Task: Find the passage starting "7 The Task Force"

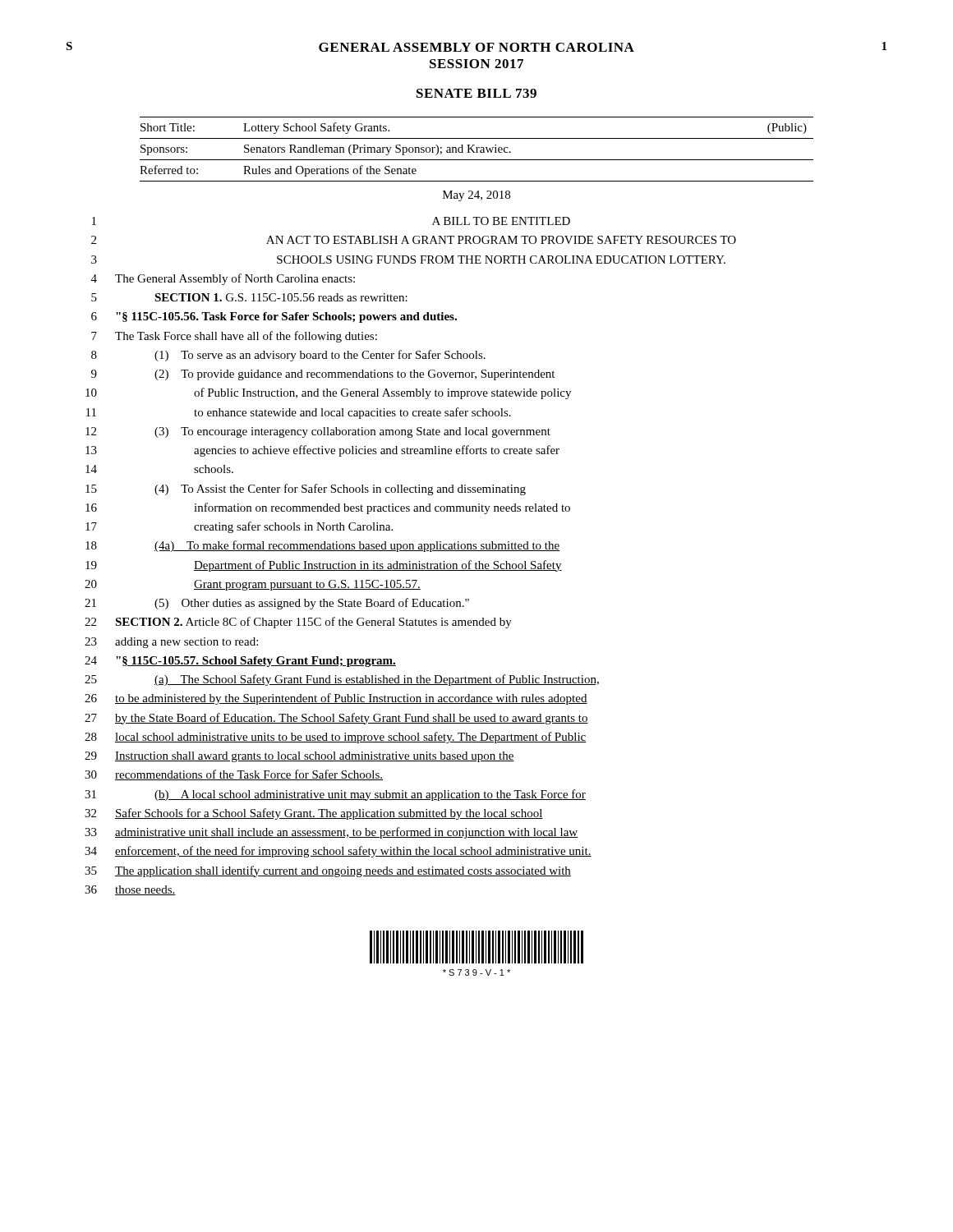Action: click(x=234, y=337)
